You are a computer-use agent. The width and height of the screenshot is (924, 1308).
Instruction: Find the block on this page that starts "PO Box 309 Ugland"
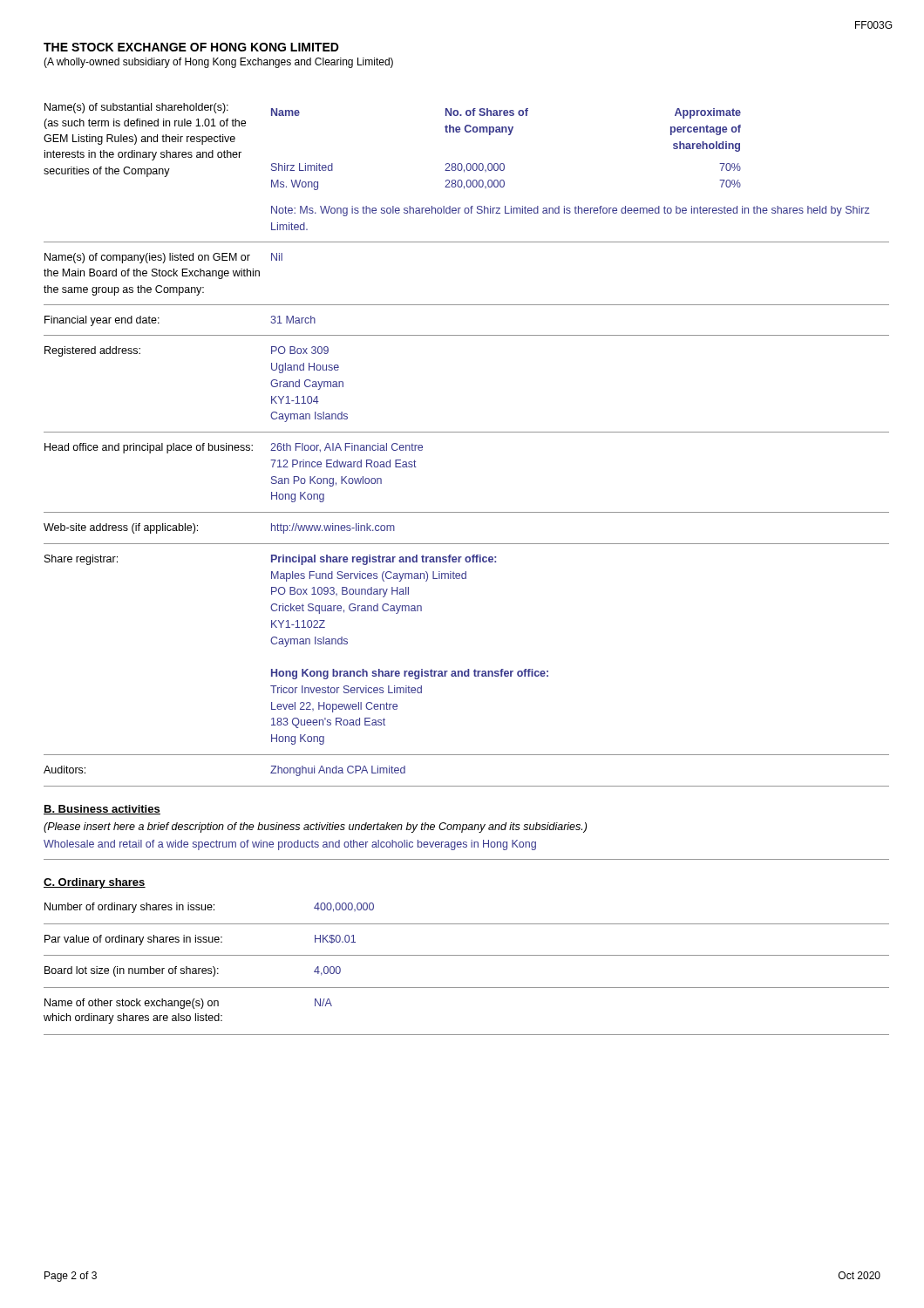click(309, 384)
